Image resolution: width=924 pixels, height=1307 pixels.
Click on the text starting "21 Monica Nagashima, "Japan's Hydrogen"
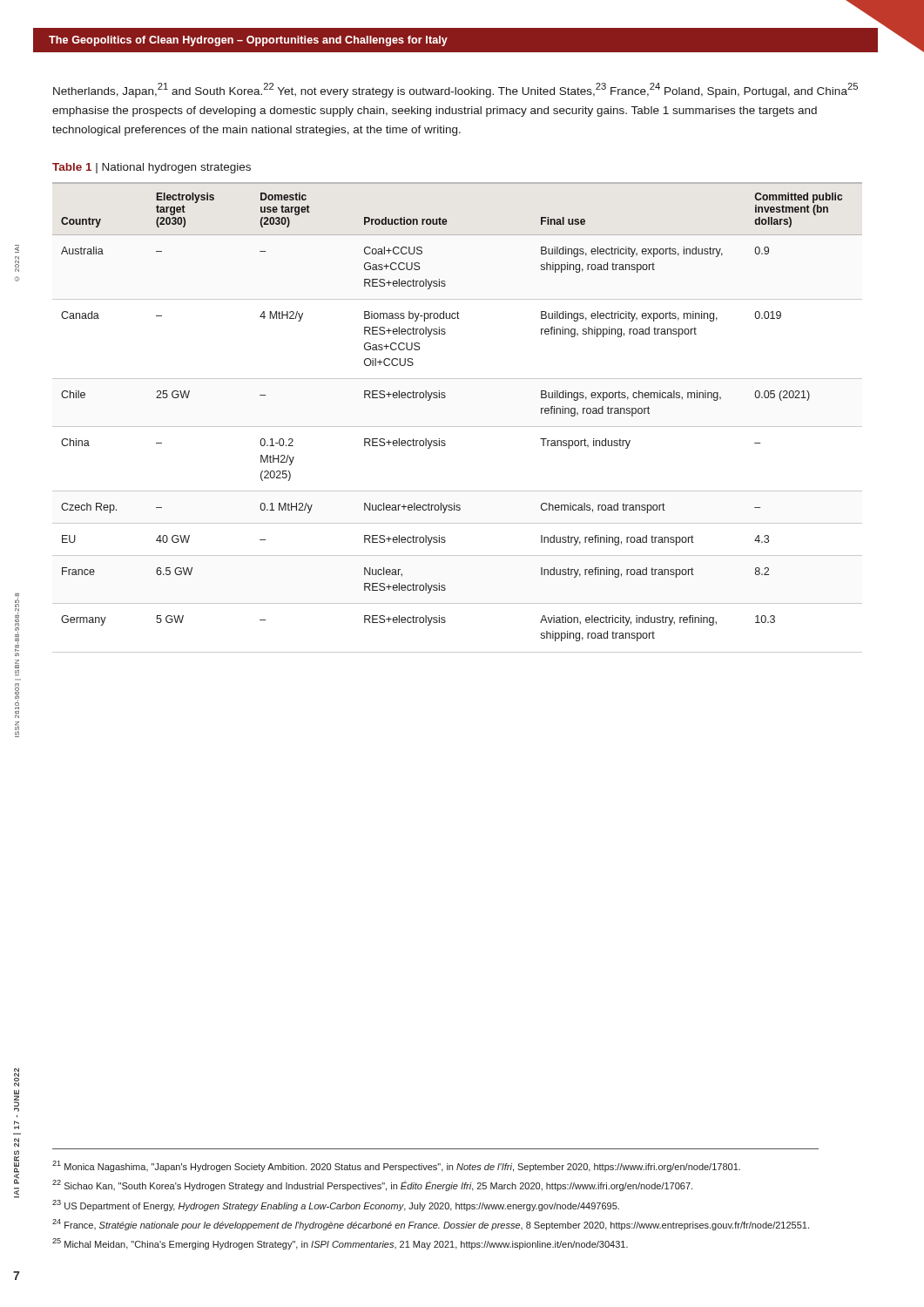(397, 1165)
